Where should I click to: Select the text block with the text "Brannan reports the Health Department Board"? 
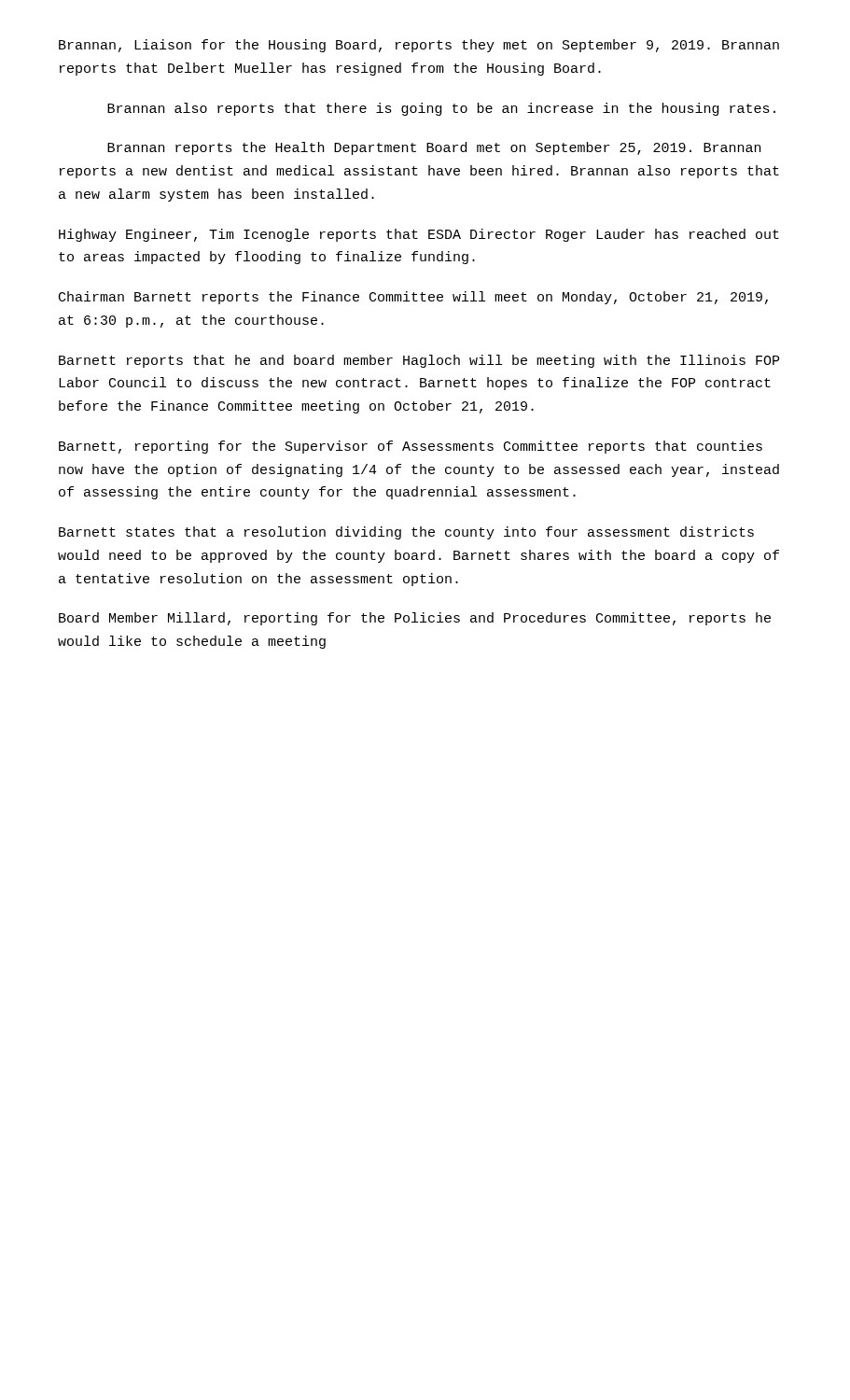coord(425,173)
